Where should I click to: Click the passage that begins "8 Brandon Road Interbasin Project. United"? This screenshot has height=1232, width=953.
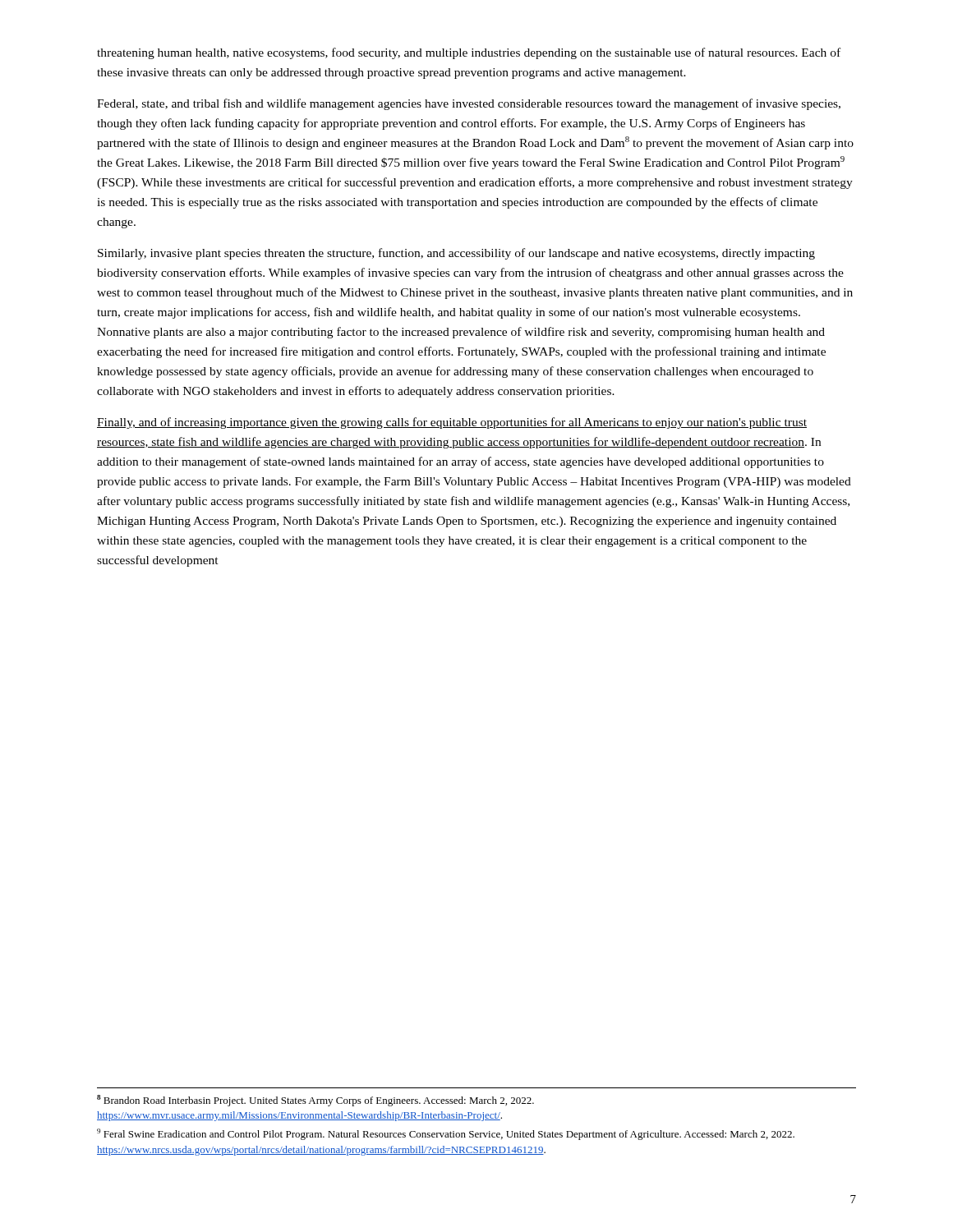476,1108
